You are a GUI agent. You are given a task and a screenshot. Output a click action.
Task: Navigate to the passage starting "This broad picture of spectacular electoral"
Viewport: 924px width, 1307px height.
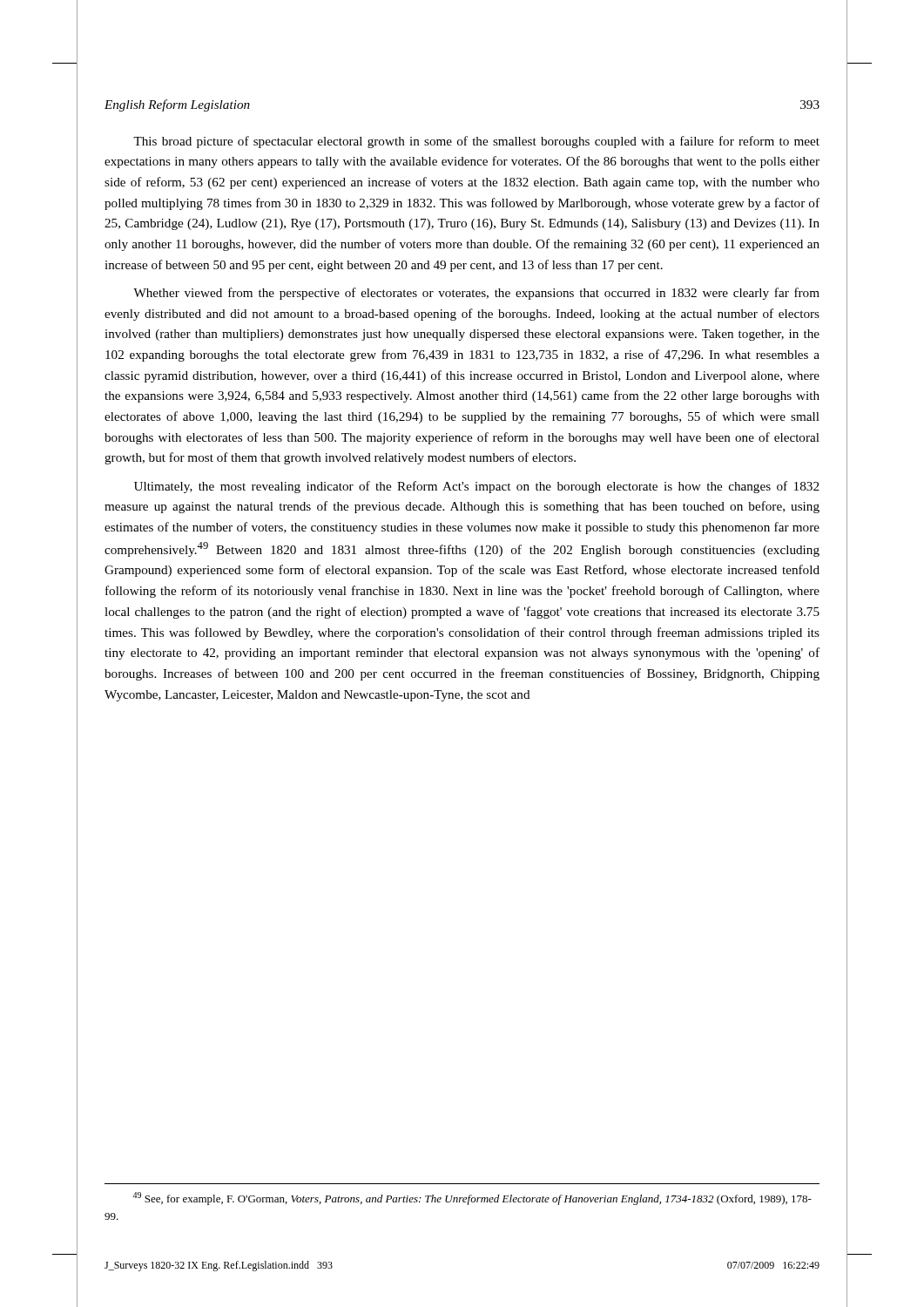[462, 203]
